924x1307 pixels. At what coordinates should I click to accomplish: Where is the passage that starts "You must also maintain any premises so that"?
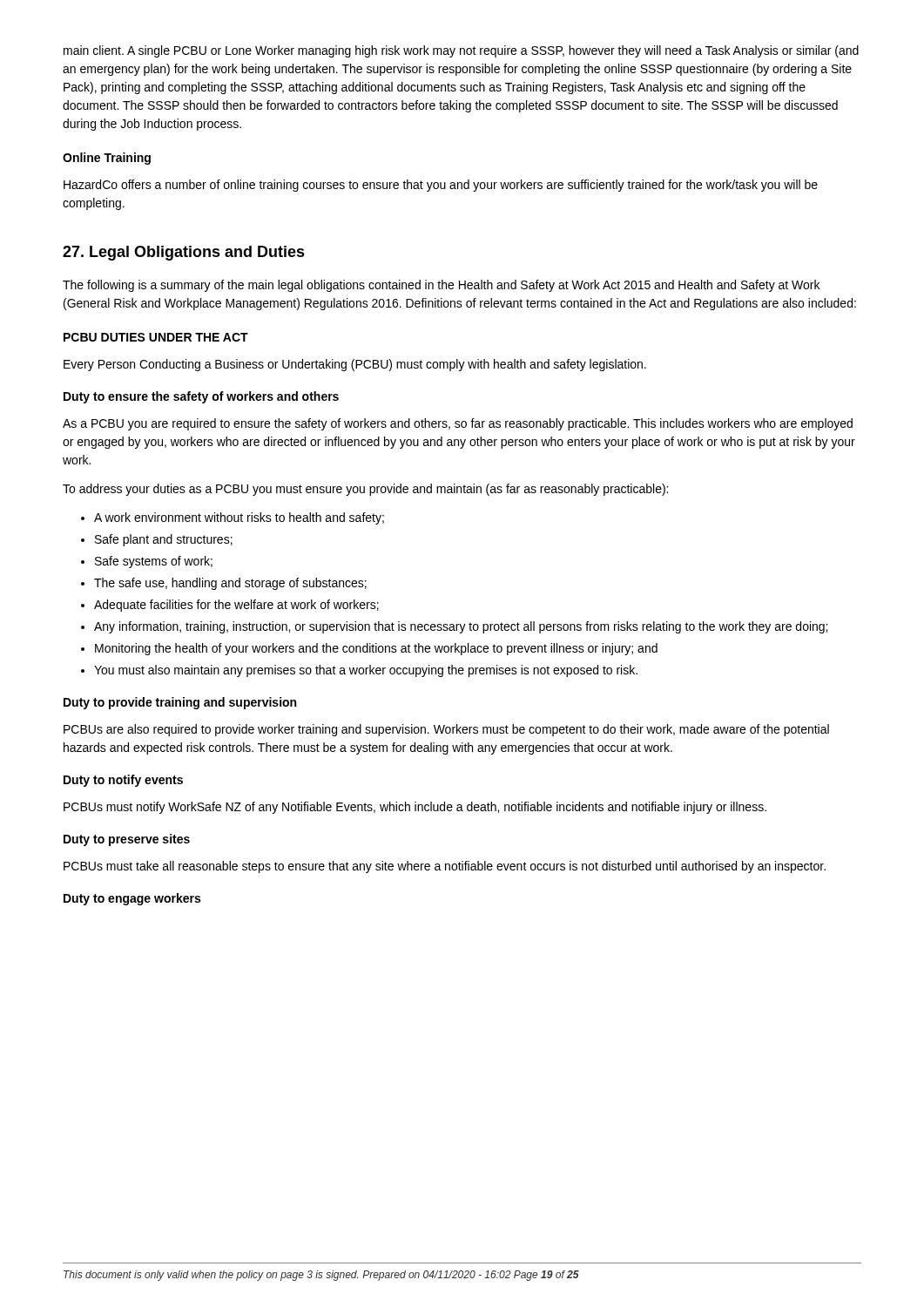click(478, 670)
